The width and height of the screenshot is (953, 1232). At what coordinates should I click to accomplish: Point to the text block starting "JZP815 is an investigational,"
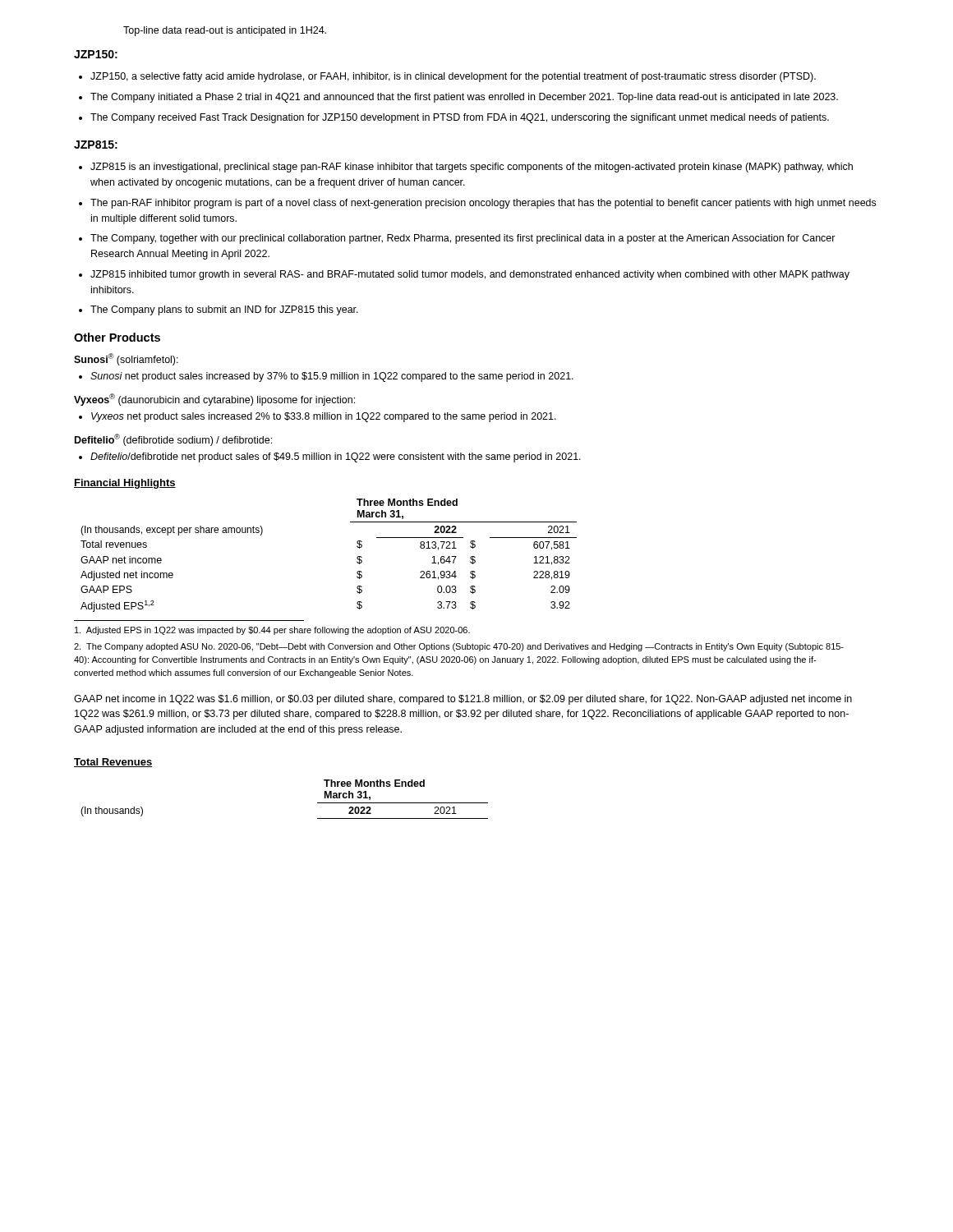[485, 175]
